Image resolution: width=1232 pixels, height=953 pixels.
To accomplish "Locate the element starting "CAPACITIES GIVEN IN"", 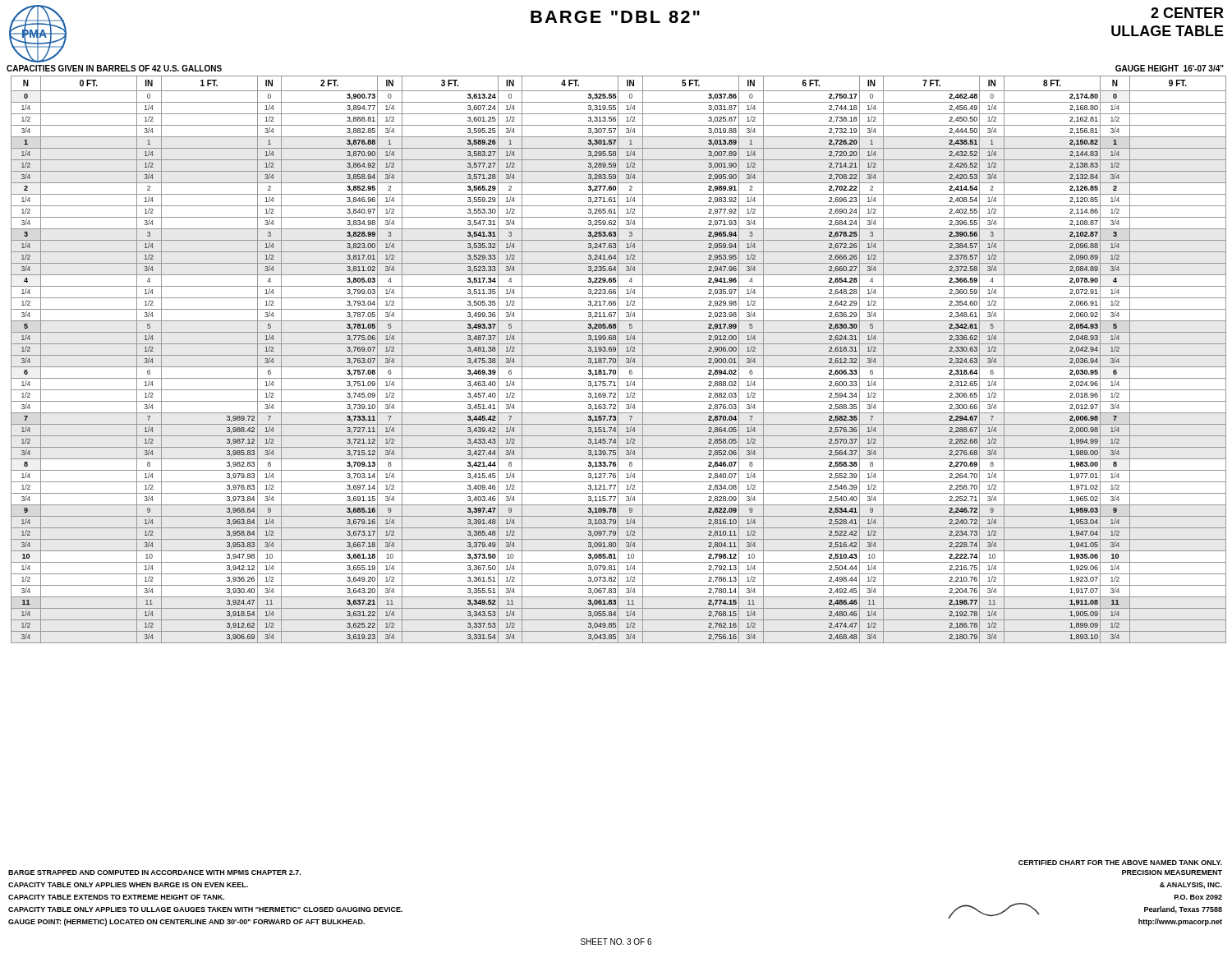I will tap(114, 69).
